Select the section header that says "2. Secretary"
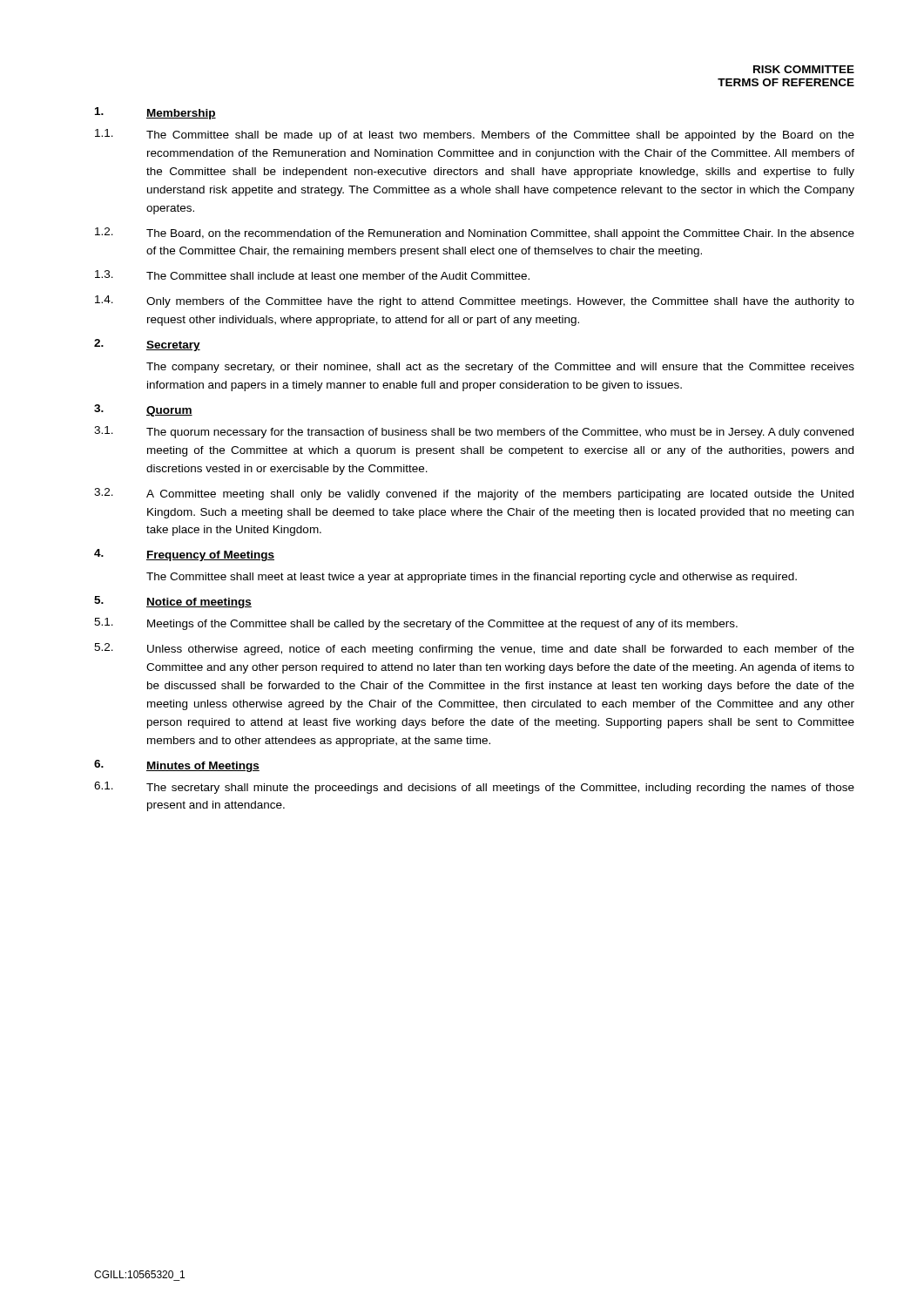This screenshot has height=1307, width=924. (147, 345)
